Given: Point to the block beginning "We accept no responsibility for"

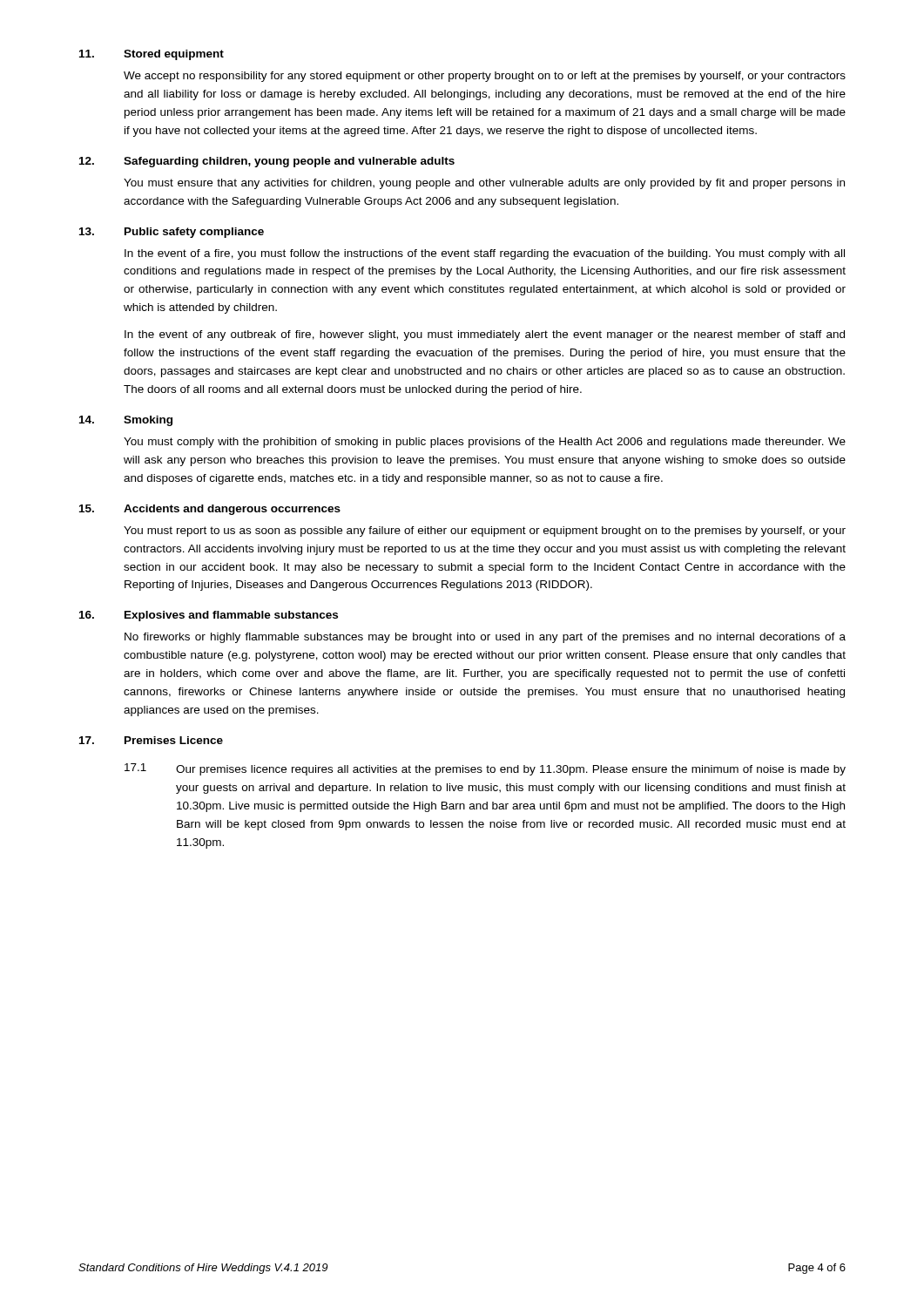Looking at the screenshot, I should 462,104.
